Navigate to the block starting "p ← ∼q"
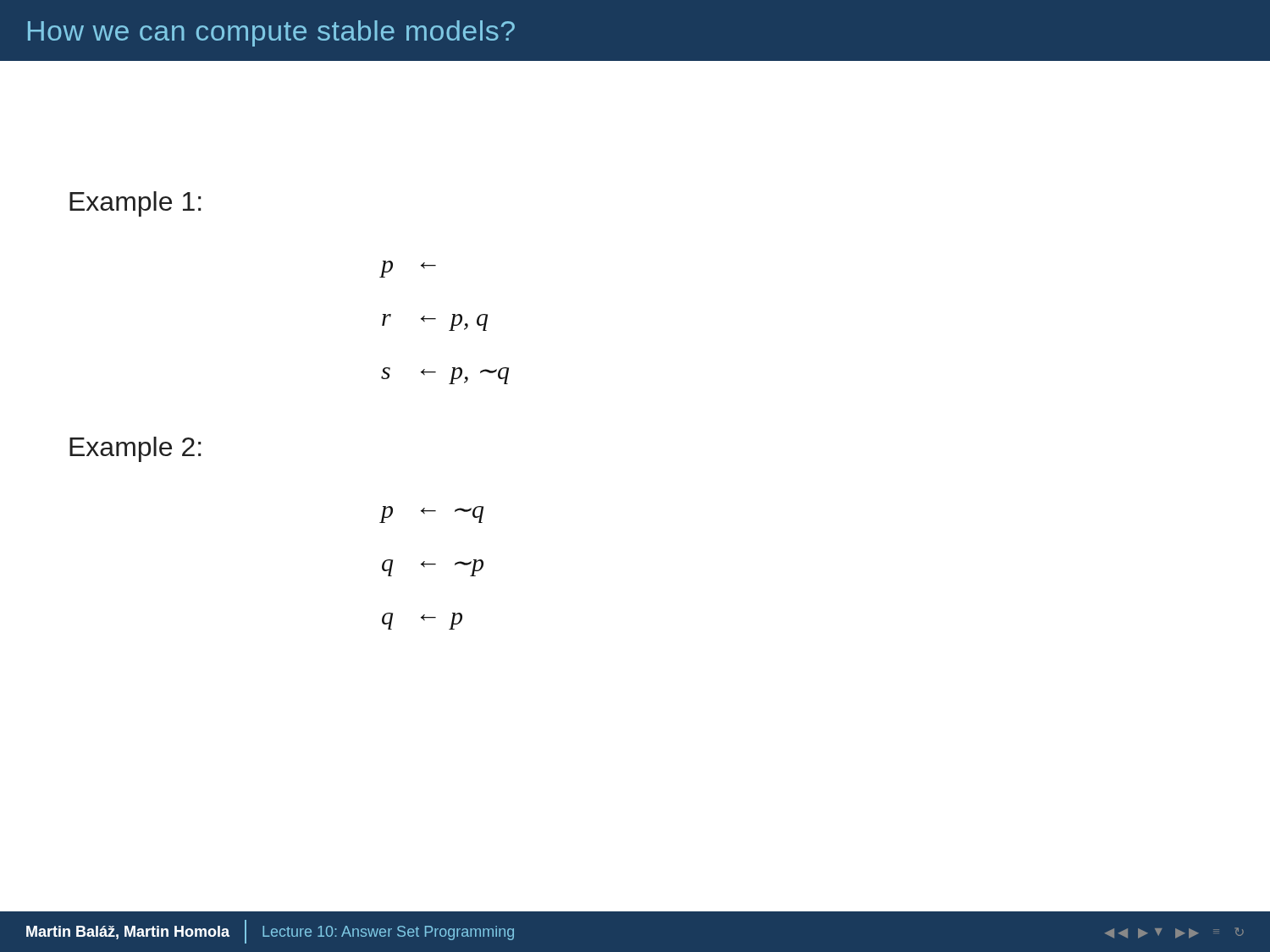Image resolution: width=1270 pixels, height=952 pixels. pos(433,562)
